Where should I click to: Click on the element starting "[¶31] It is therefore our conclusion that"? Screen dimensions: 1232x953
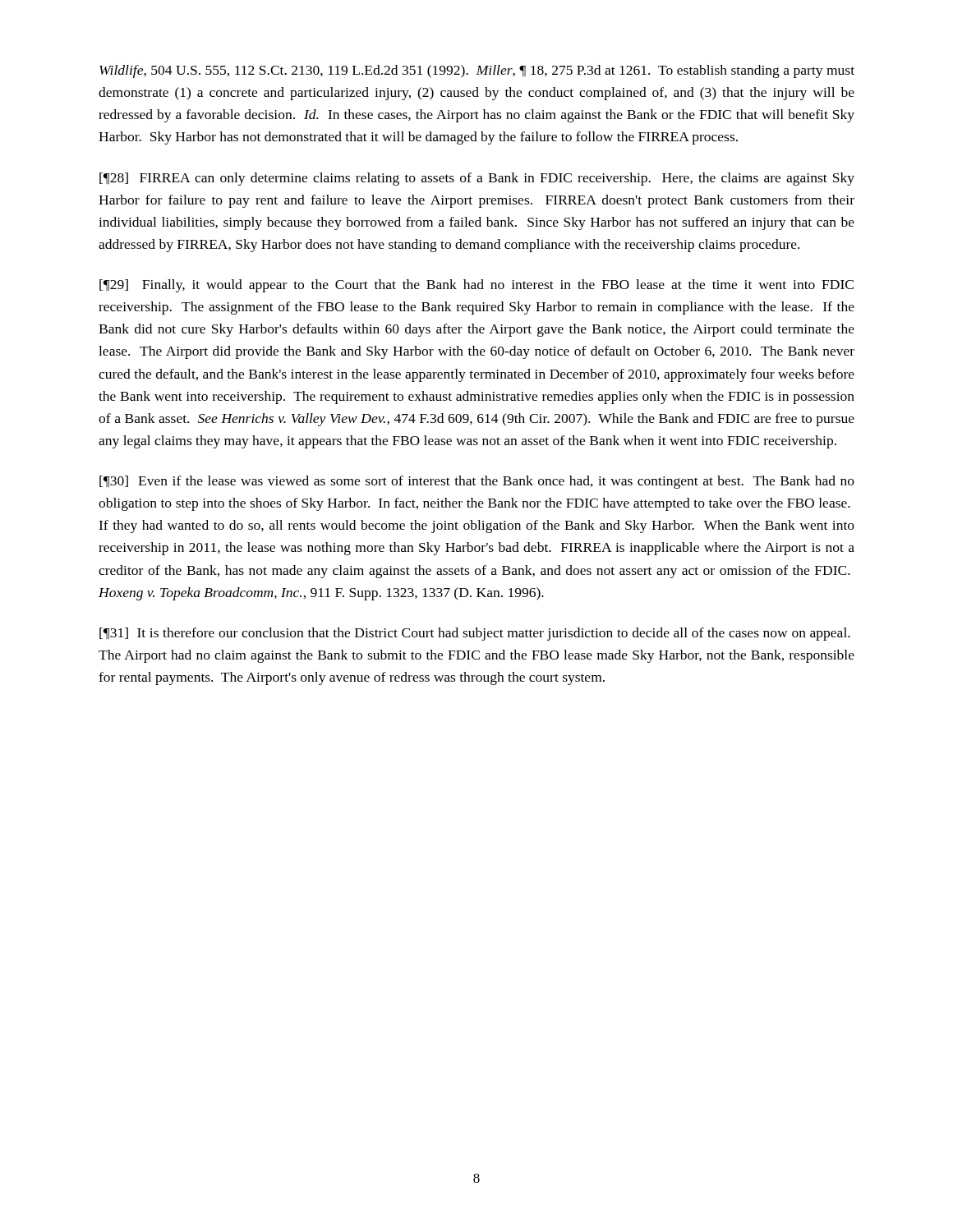[x=476, y=654]
